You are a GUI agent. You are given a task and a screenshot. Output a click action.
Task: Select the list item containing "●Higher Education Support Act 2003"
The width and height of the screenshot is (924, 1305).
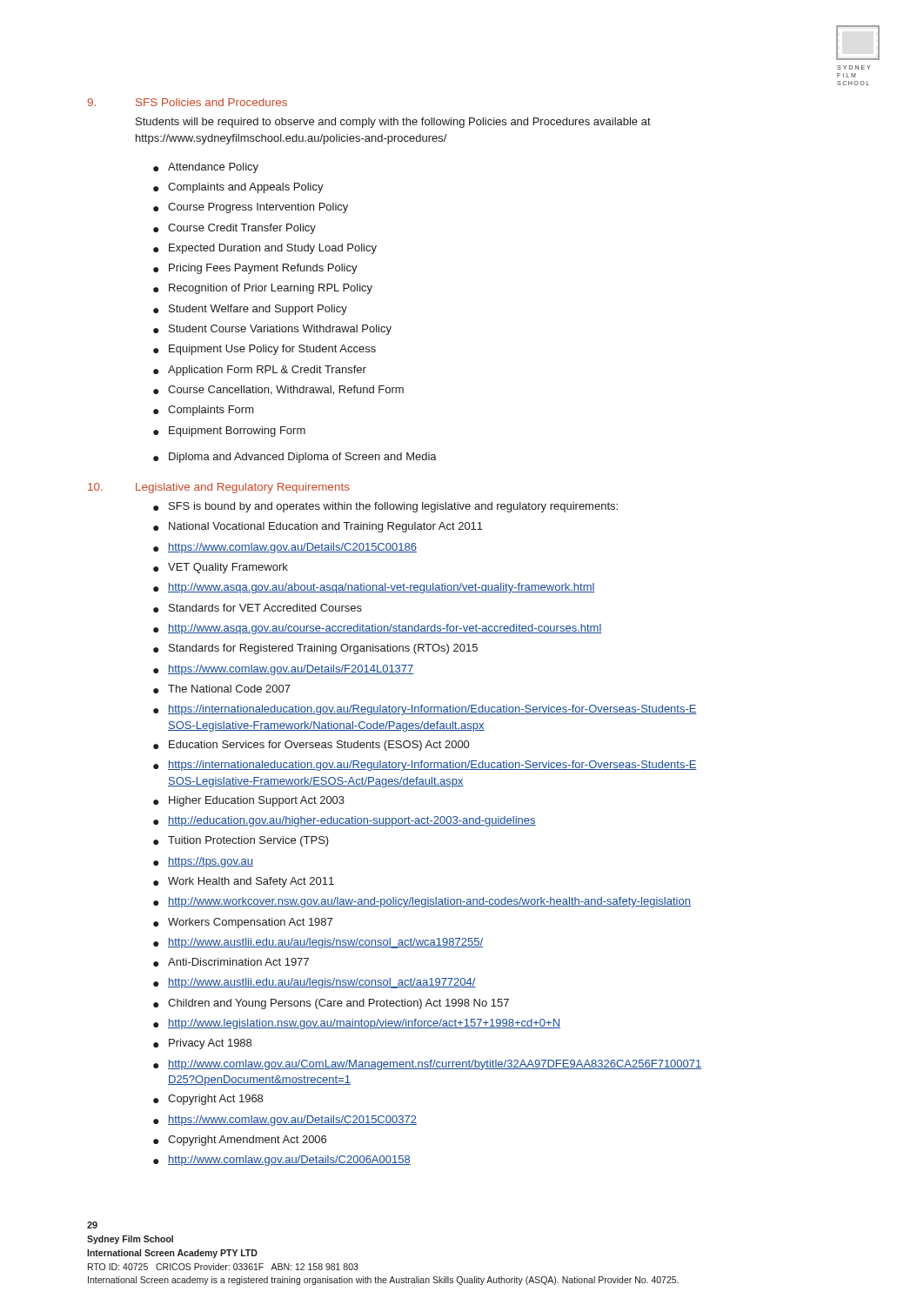(249, 801)
